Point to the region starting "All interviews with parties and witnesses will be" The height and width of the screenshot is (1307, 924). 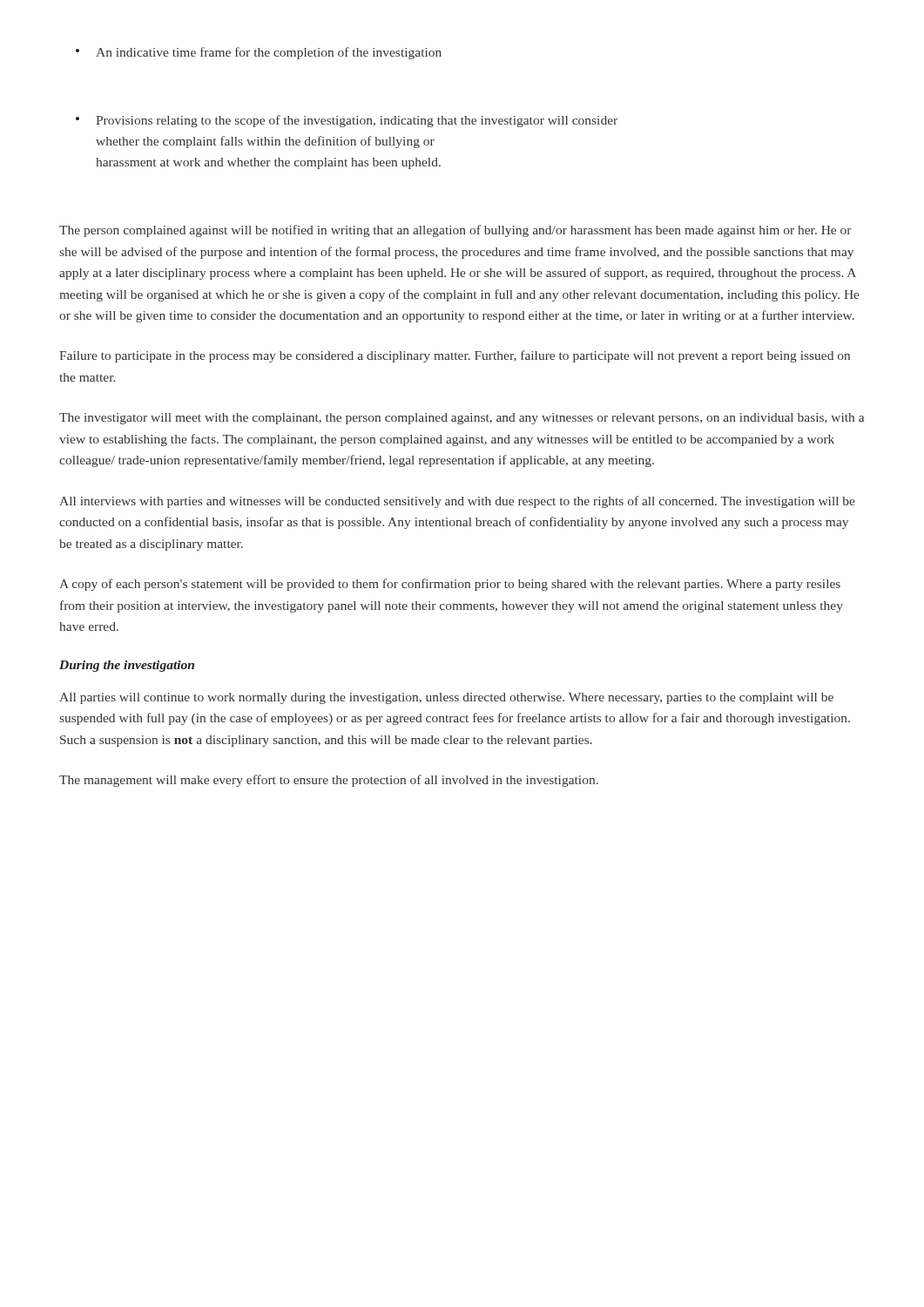457,522
